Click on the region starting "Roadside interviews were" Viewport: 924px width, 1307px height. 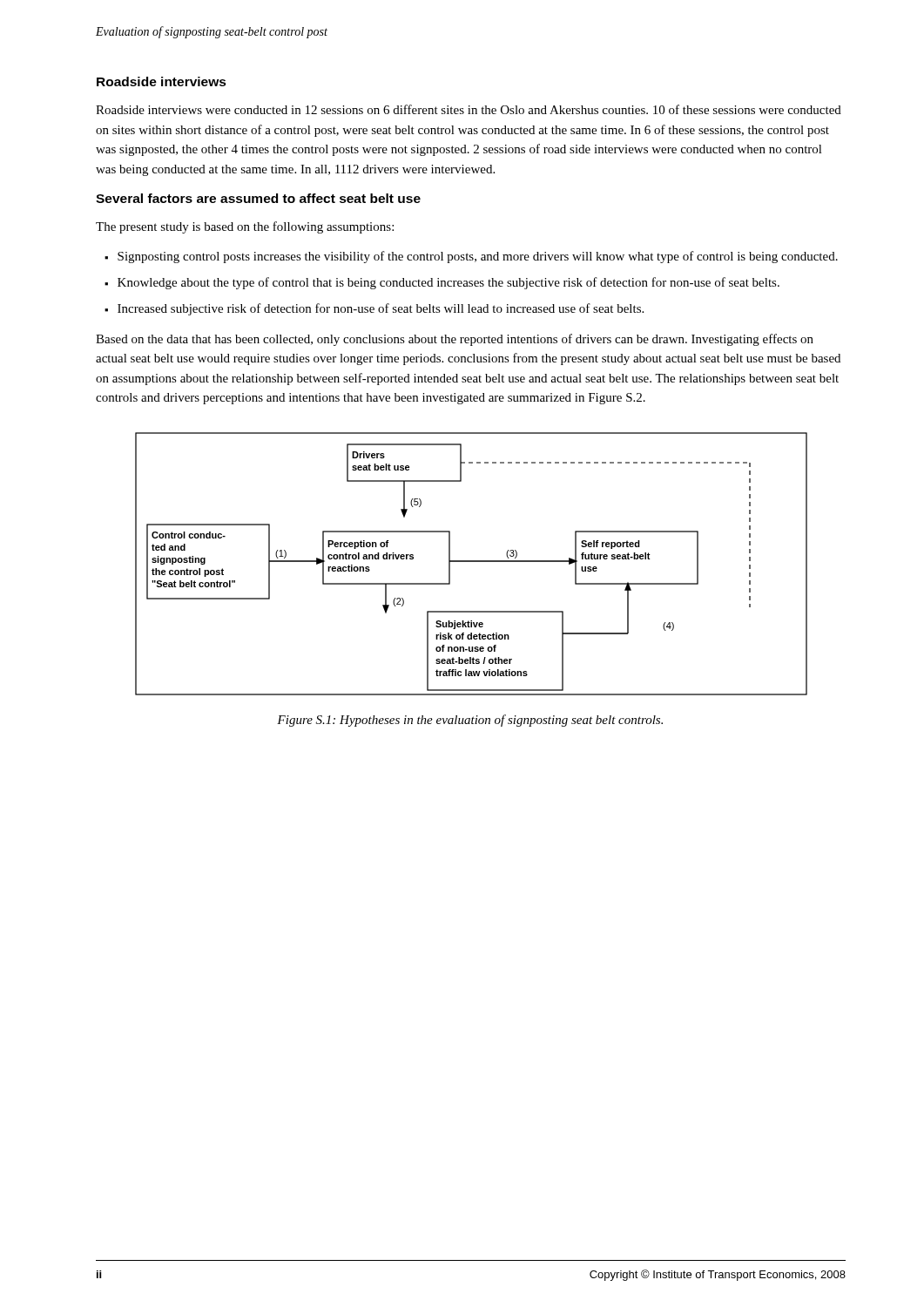point(471,139)
